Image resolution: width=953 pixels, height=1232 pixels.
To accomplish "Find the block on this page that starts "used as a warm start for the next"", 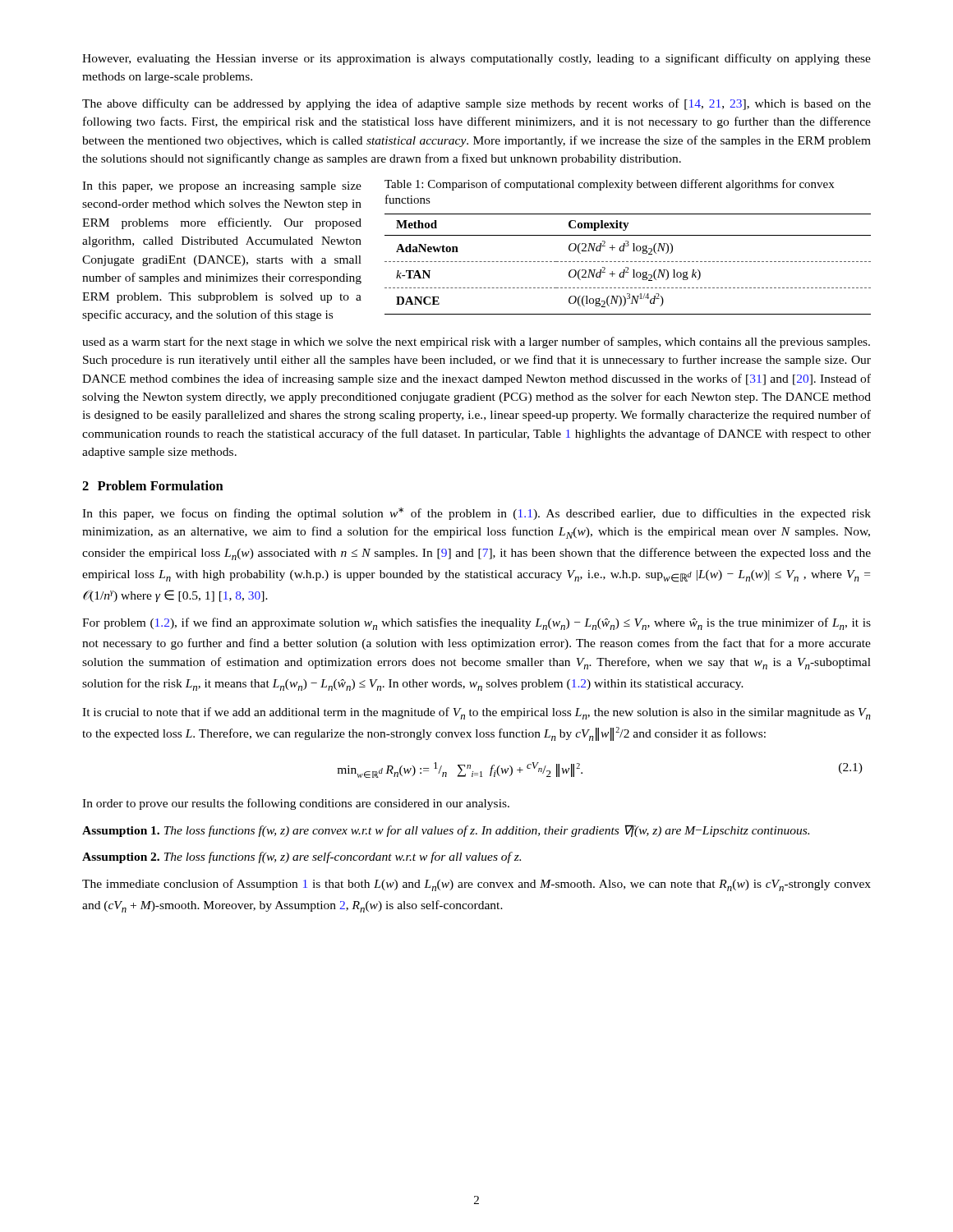I will point(476,397).
